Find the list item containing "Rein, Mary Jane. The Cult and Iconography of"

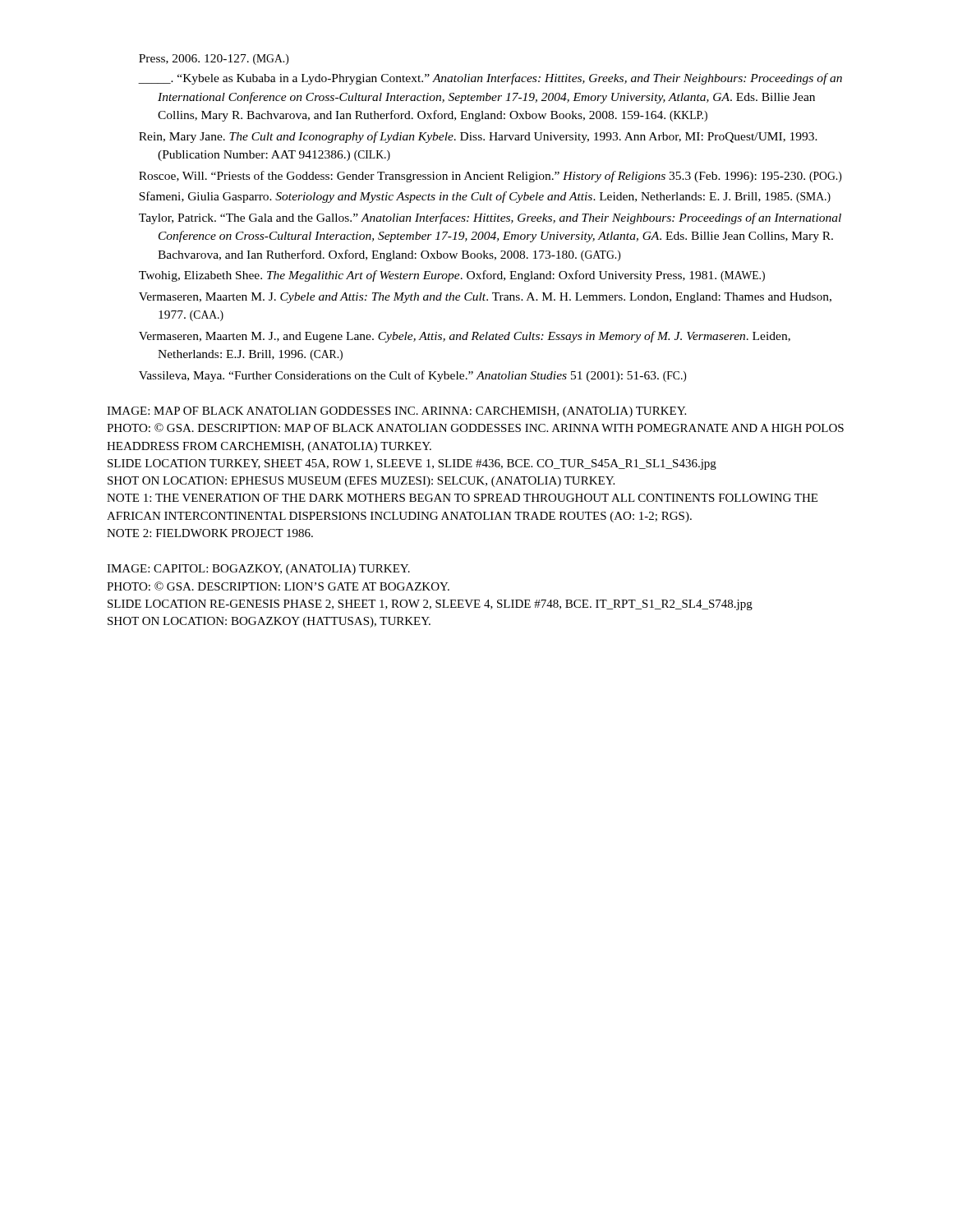click(478, 145)
